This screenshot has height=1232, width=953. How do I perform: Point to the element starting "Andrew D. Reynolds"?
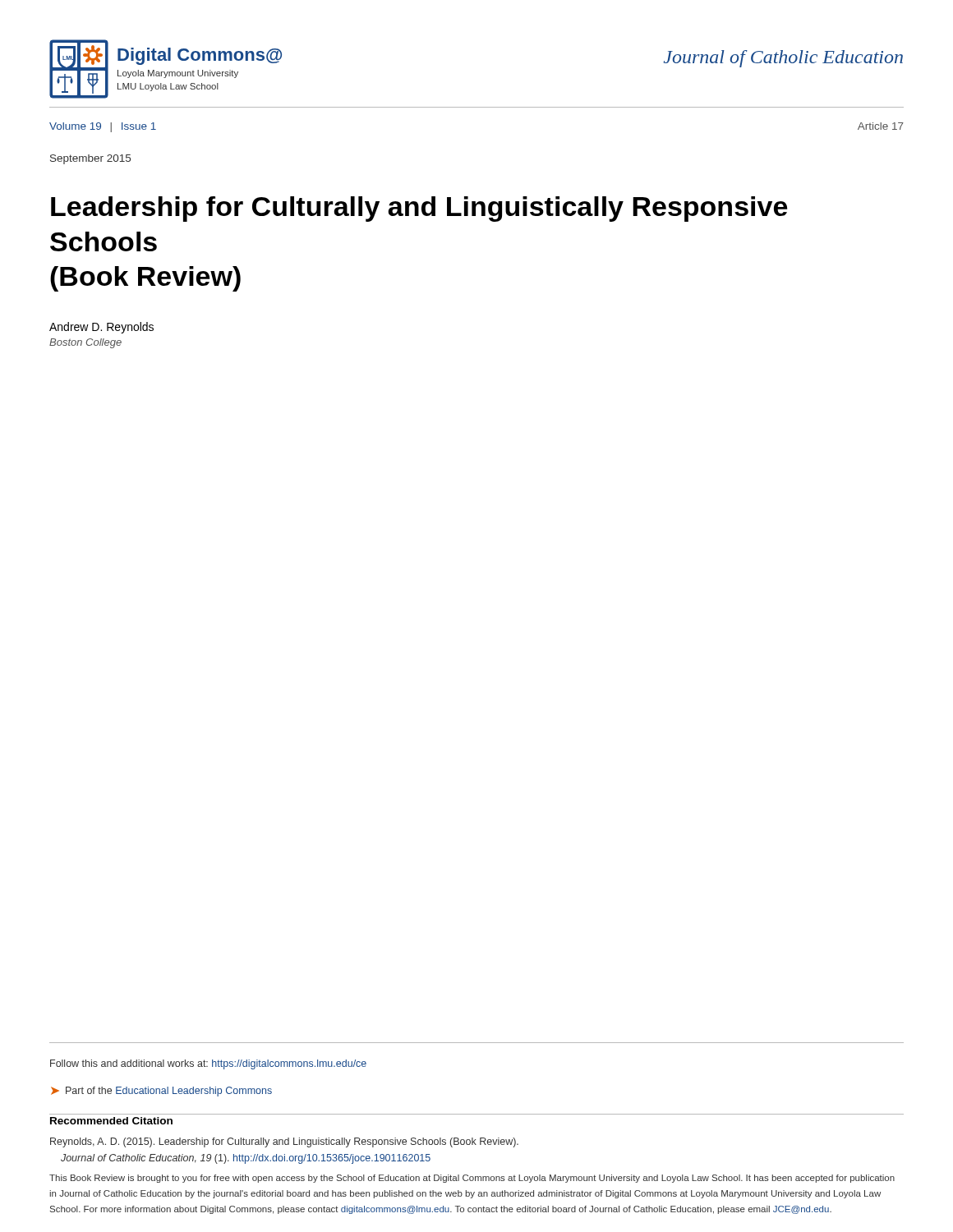[x=102, y=334]
